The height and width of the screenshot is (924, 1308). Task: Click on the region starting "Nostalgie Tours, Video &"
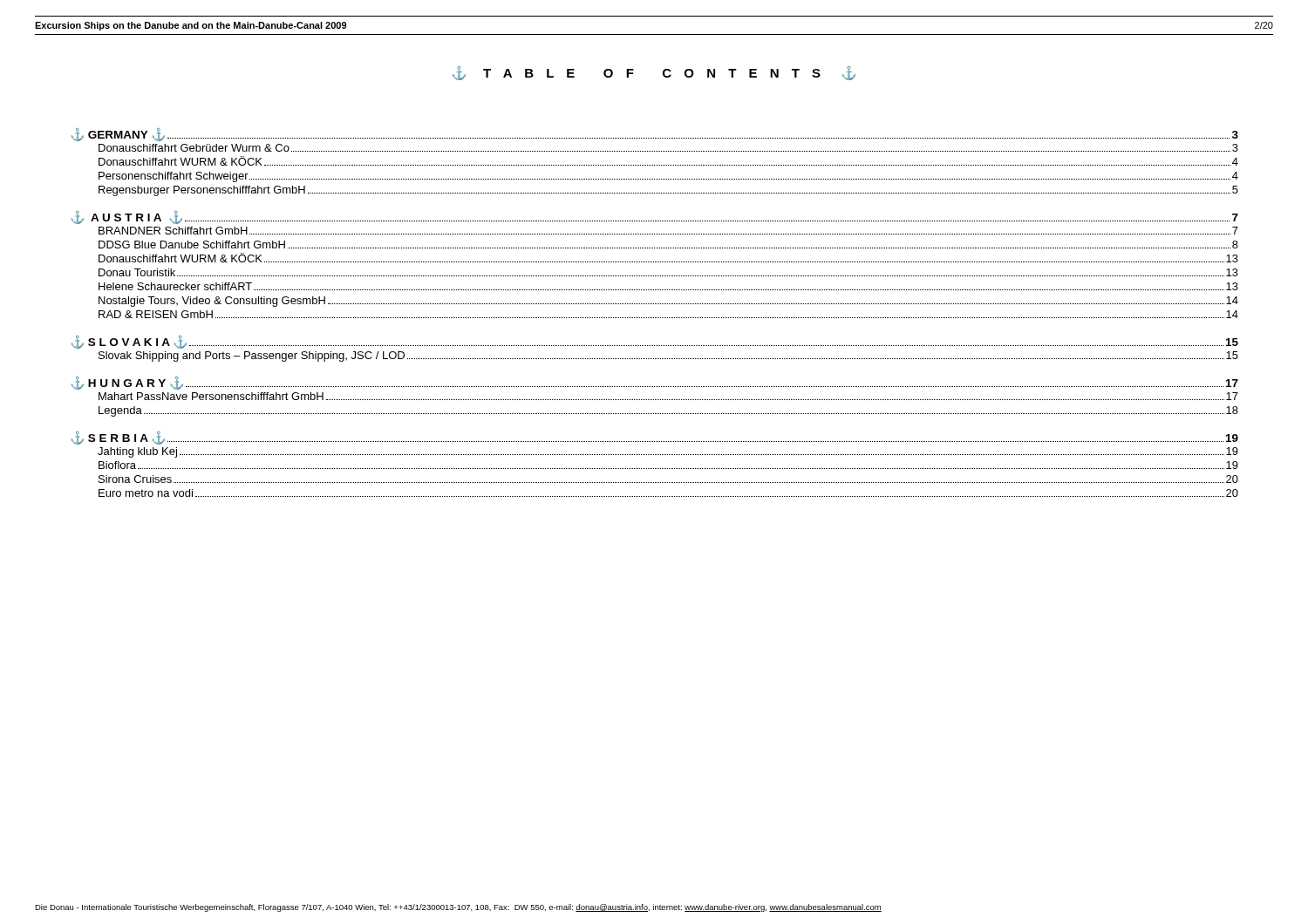668,300
